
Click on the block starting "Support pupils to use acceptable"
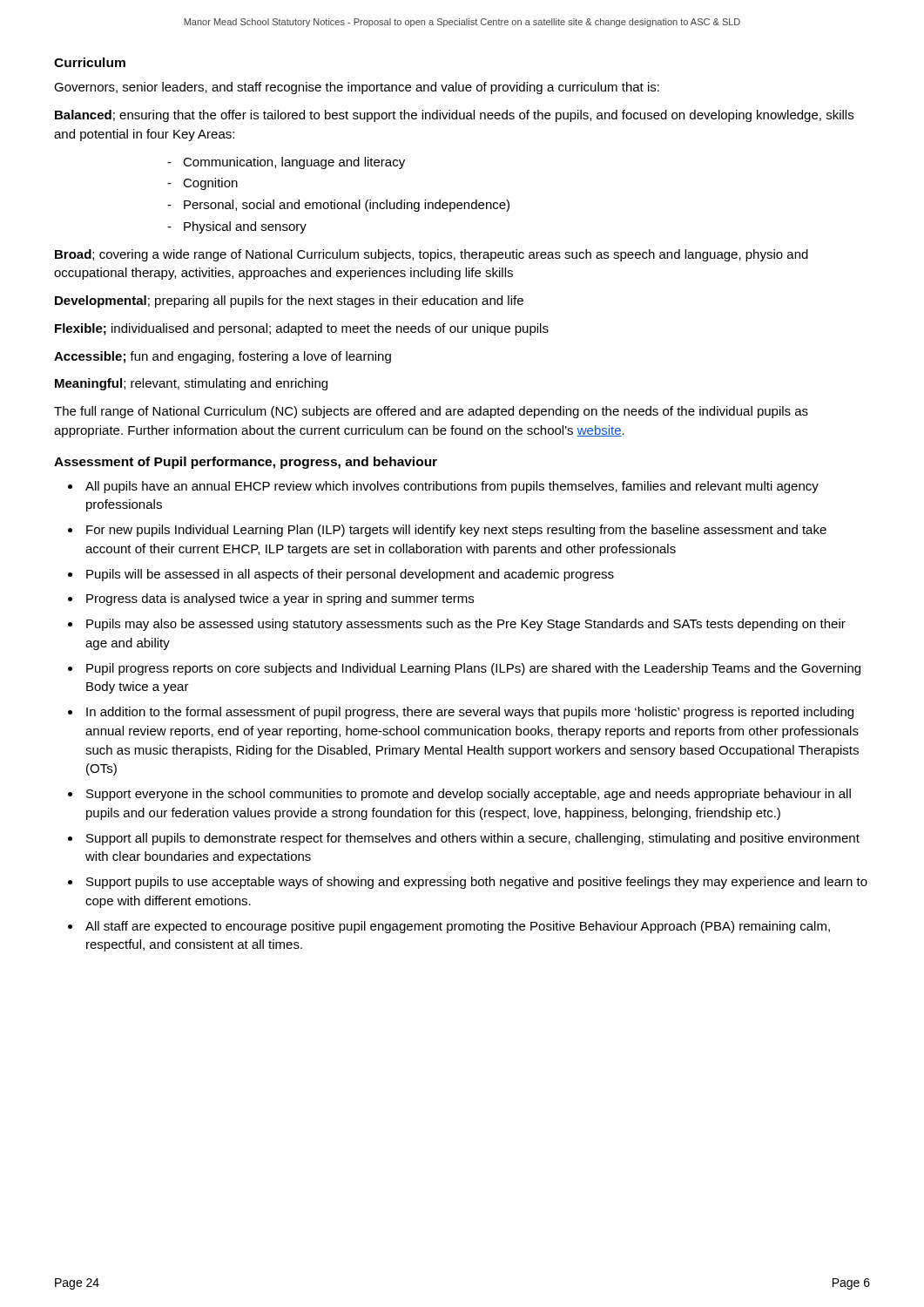click(476, 891)
